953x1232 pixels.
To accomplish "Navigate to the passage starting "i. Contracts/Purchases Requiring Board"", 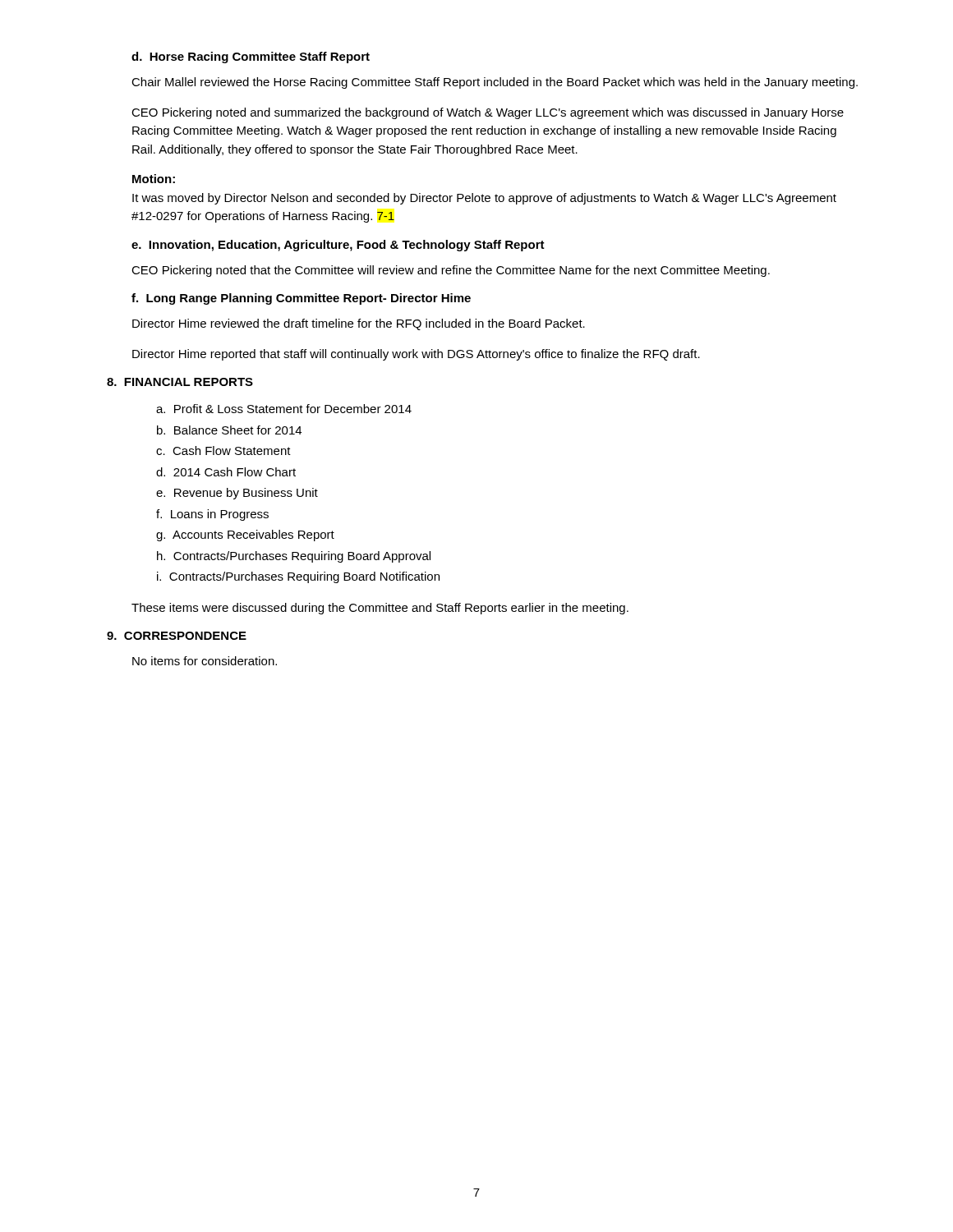I will (x=298, y=576).
